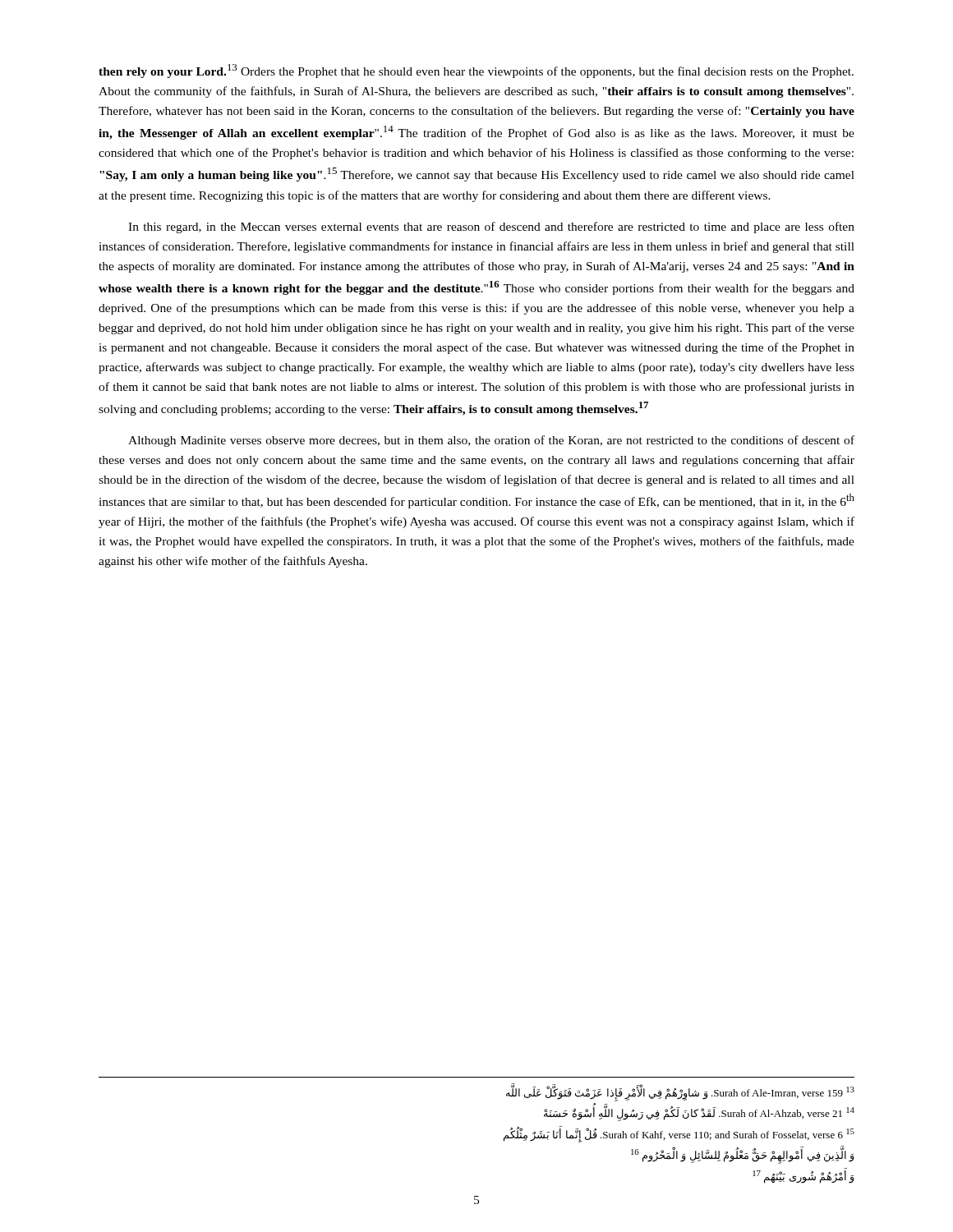Click on the region starting "then rely on your Lord.13 Orders"
The height and width of the screenshot is (1232, 953).
[476, 132]
